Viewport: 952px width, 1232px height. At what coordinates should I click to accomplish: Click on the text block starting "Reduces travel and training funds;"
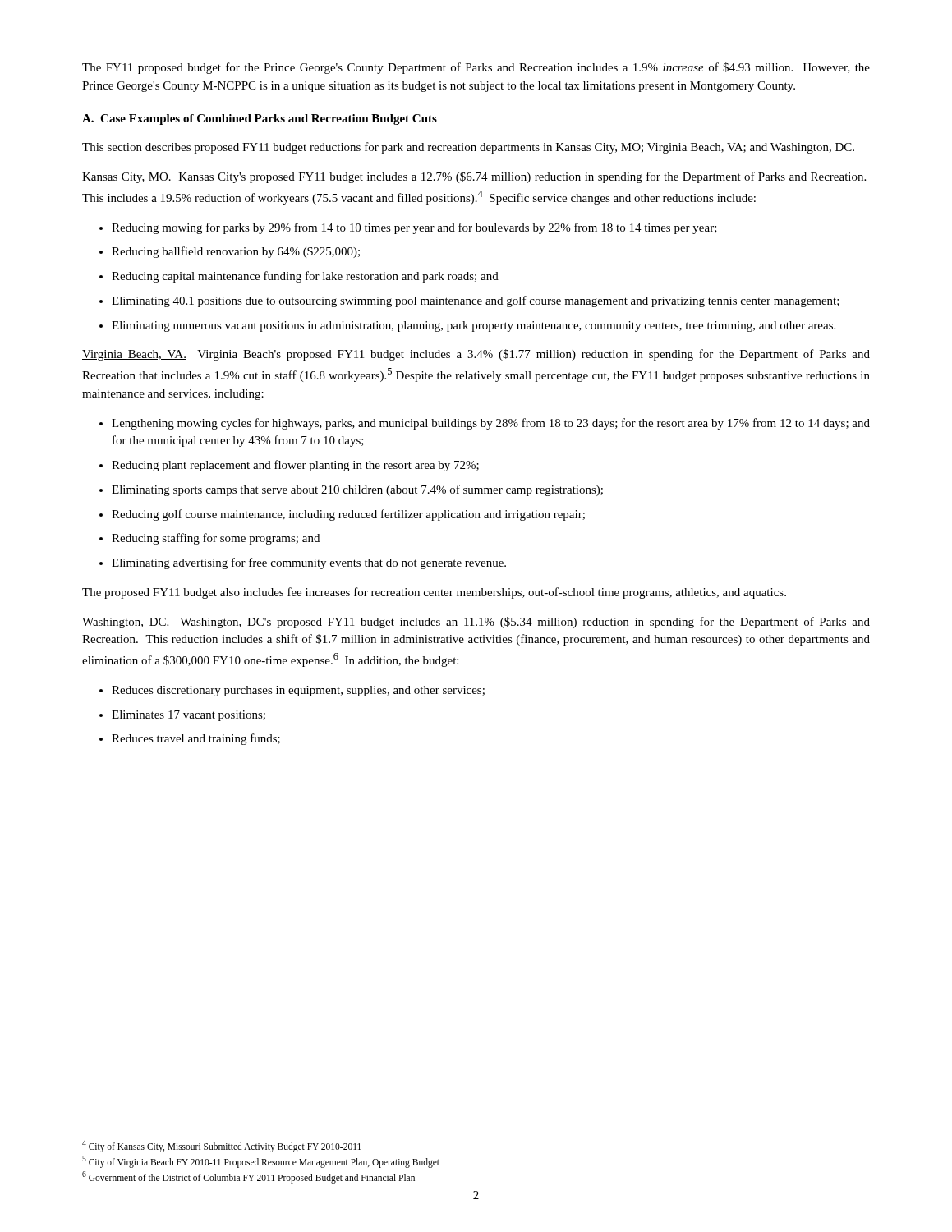point(196,739)
